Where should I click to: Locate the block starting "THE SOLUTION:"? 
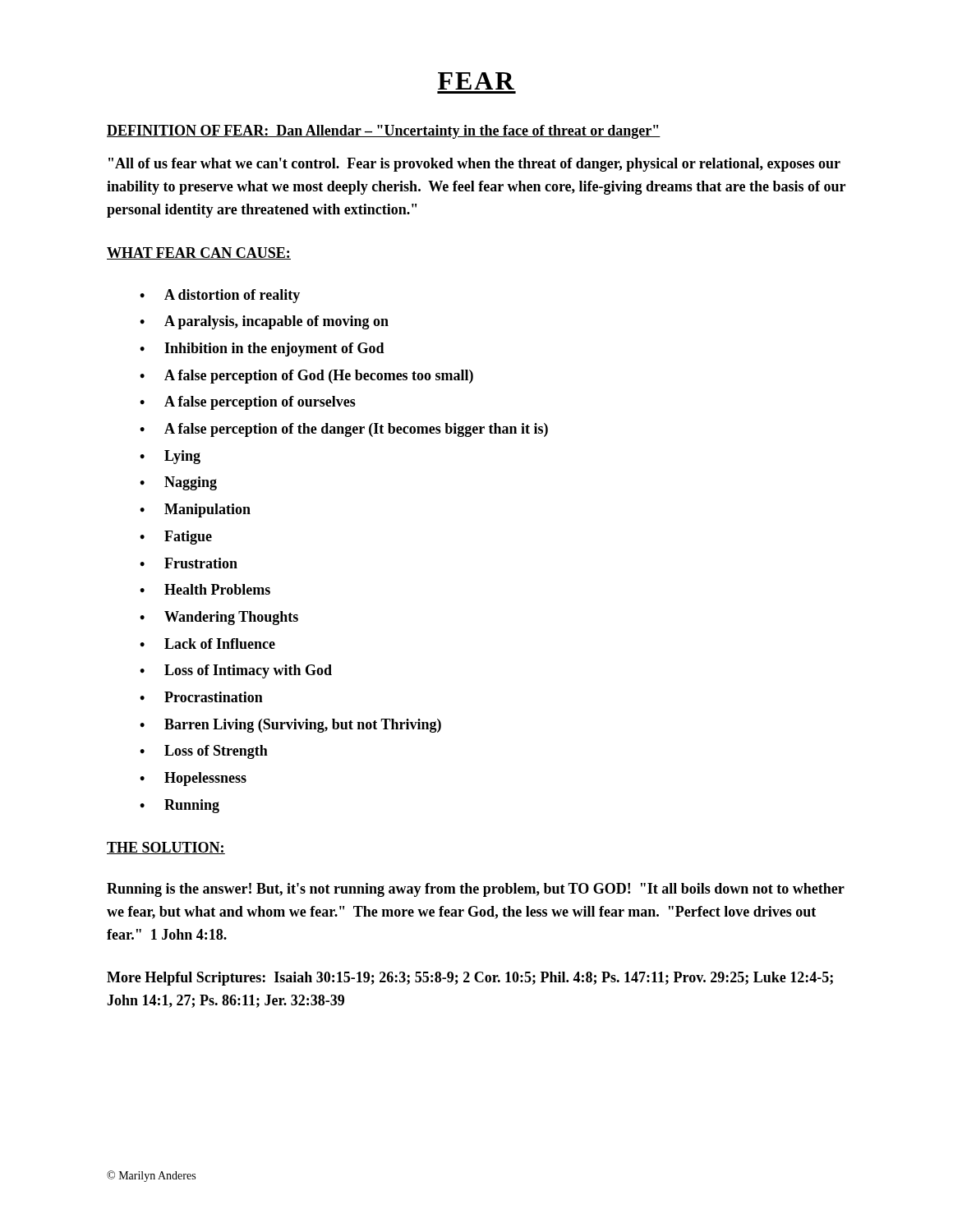[166, 848]
